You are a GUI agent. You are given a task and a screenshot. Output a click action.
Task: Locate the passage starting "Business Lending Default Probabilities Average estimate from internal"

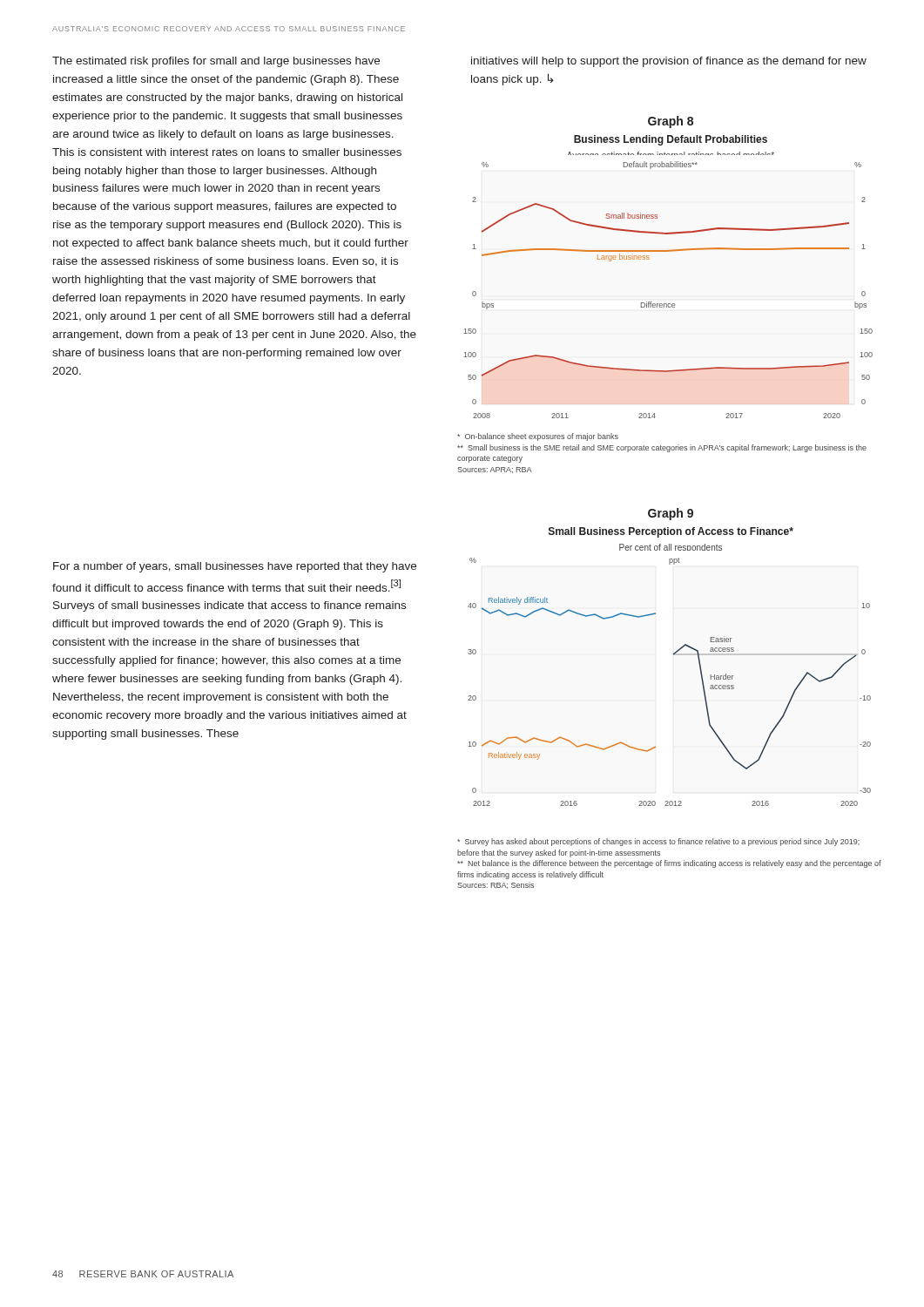click(x=671, y=147)
